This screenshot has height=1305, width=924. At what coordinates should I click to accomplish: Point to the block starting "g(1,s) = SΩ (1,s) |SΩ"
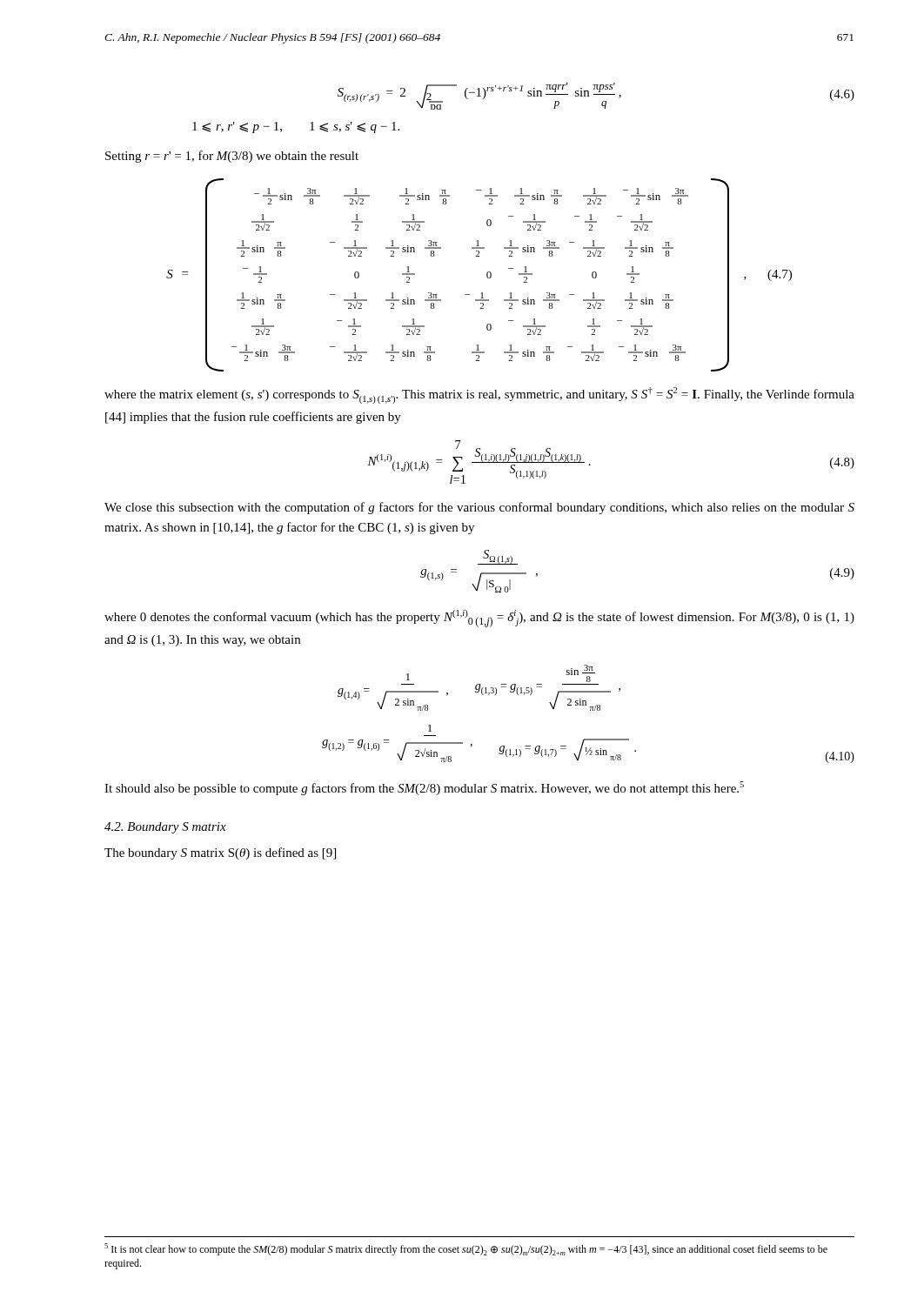pos(498,557)
